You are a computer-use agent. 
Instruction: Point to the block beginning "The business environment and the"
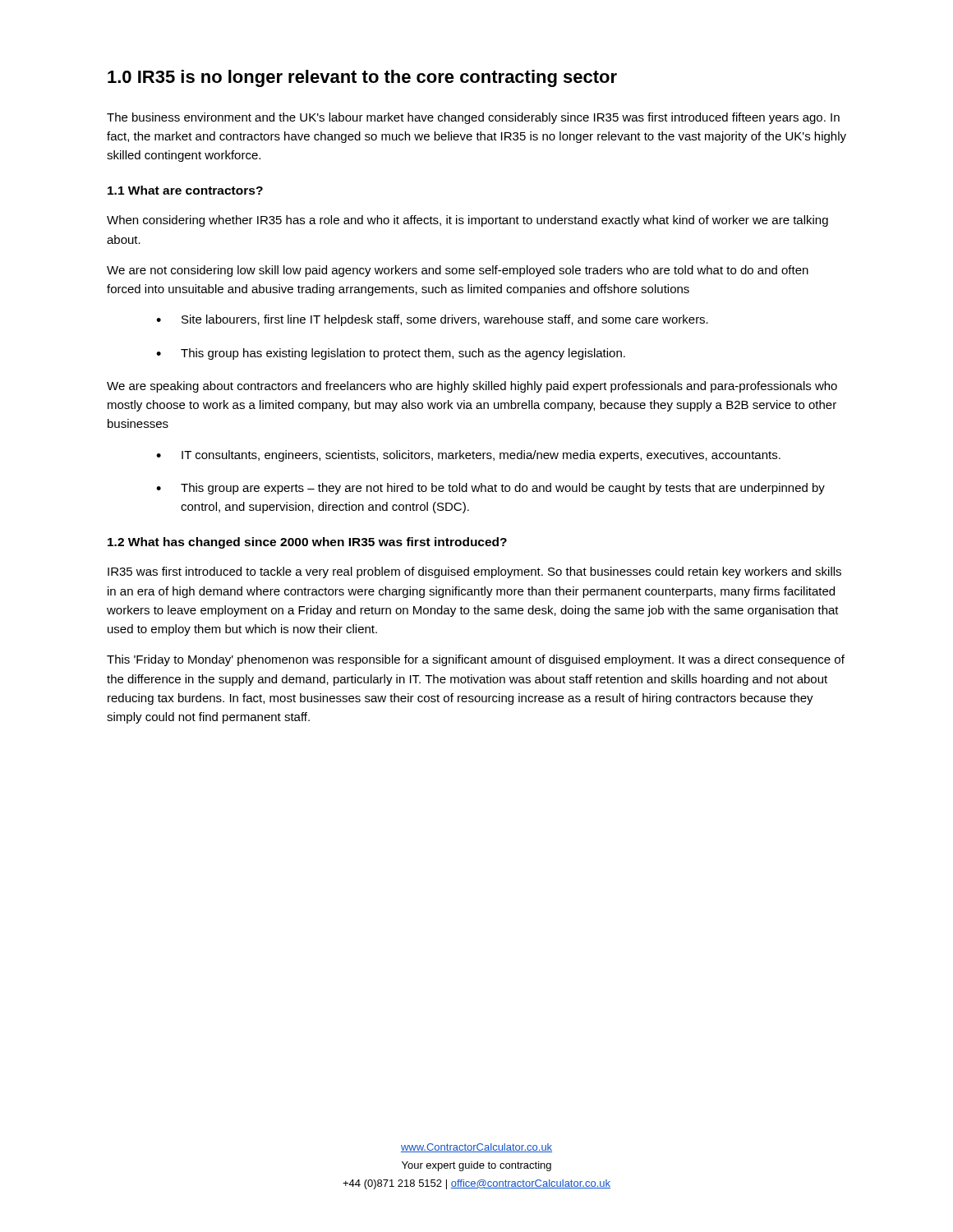[476, 136]
